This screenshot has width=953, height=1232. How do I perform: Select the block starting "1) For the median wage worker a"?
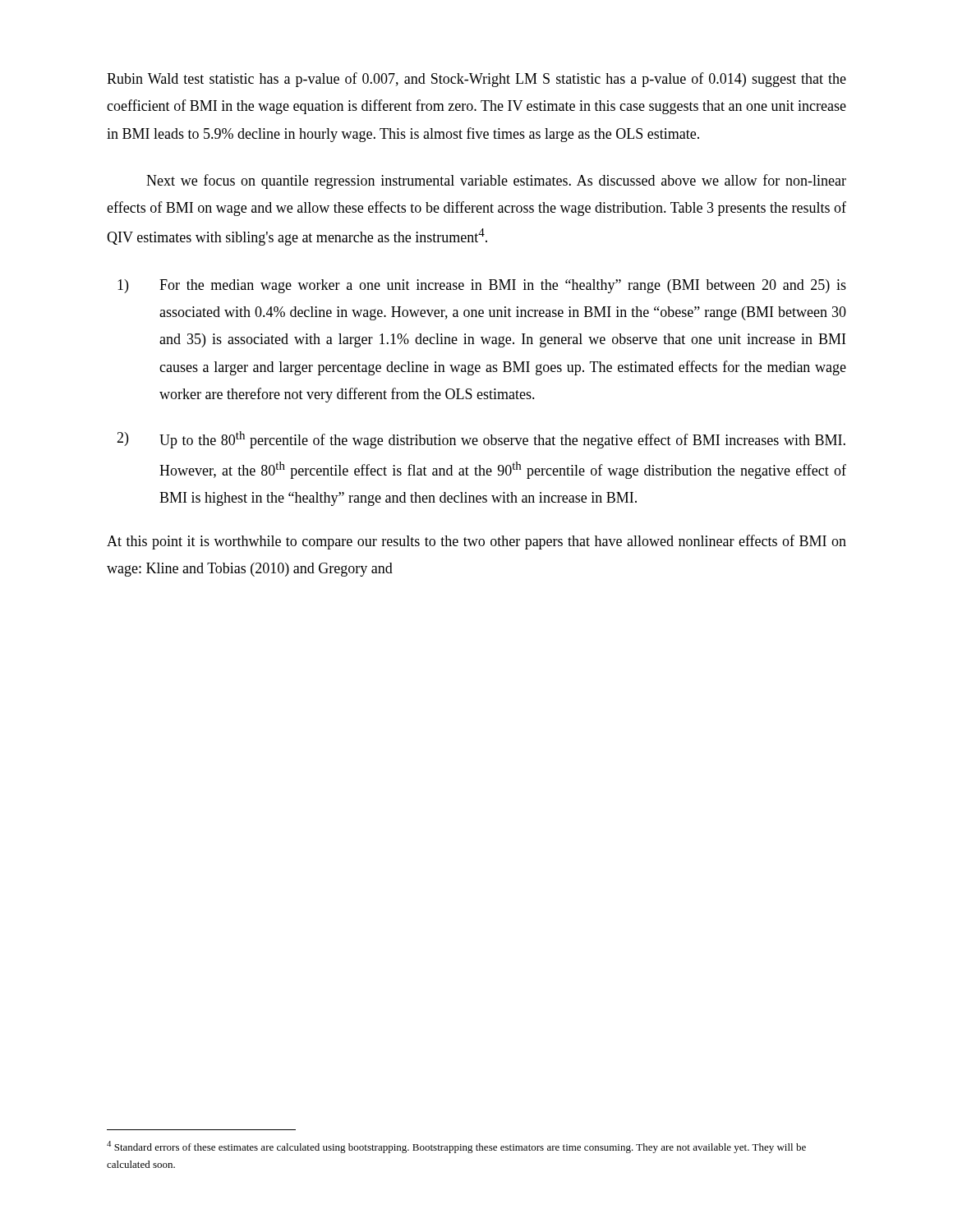click(x=476, y=340)
